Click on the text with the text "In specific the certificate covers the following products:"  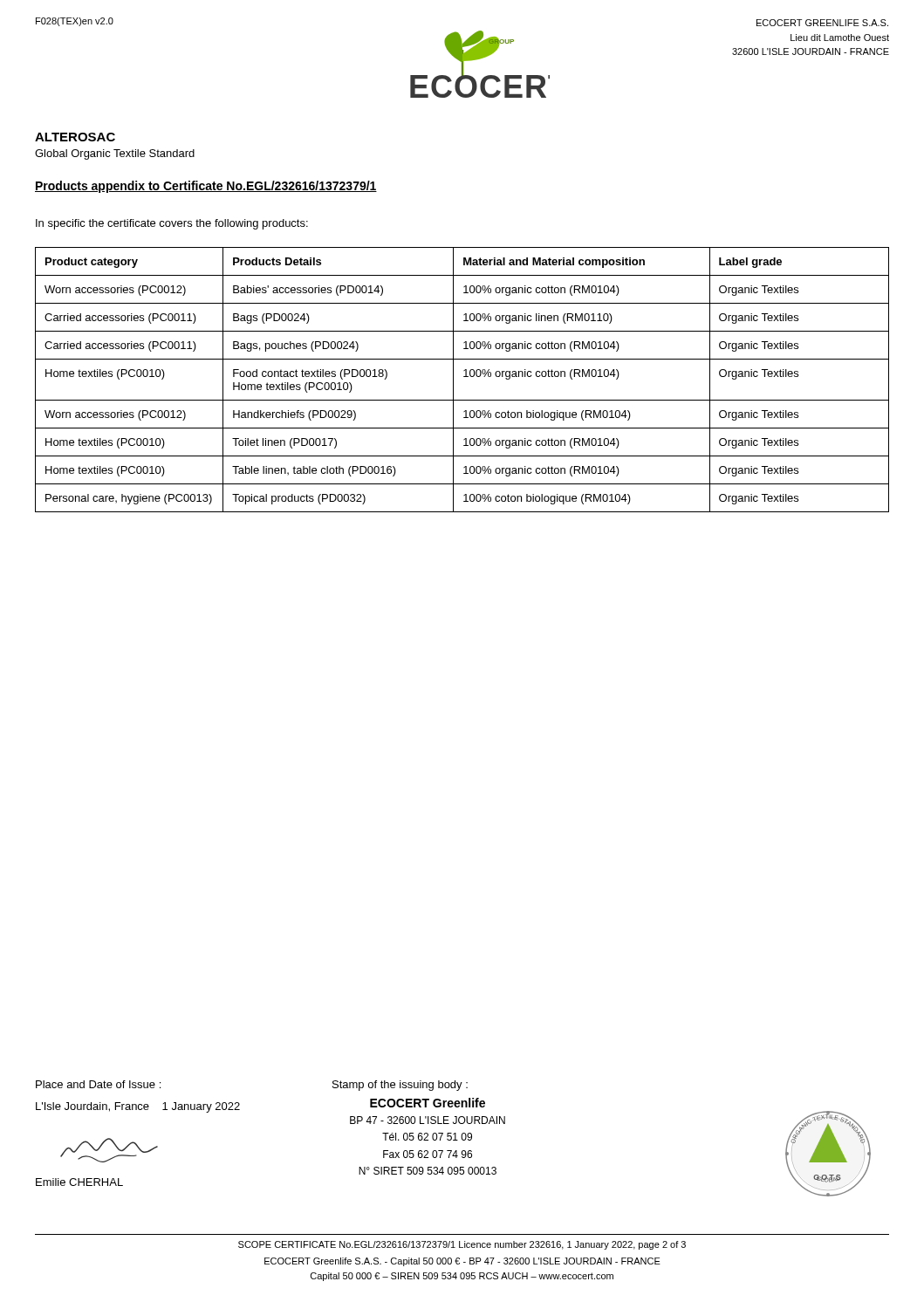click(172, 223)
